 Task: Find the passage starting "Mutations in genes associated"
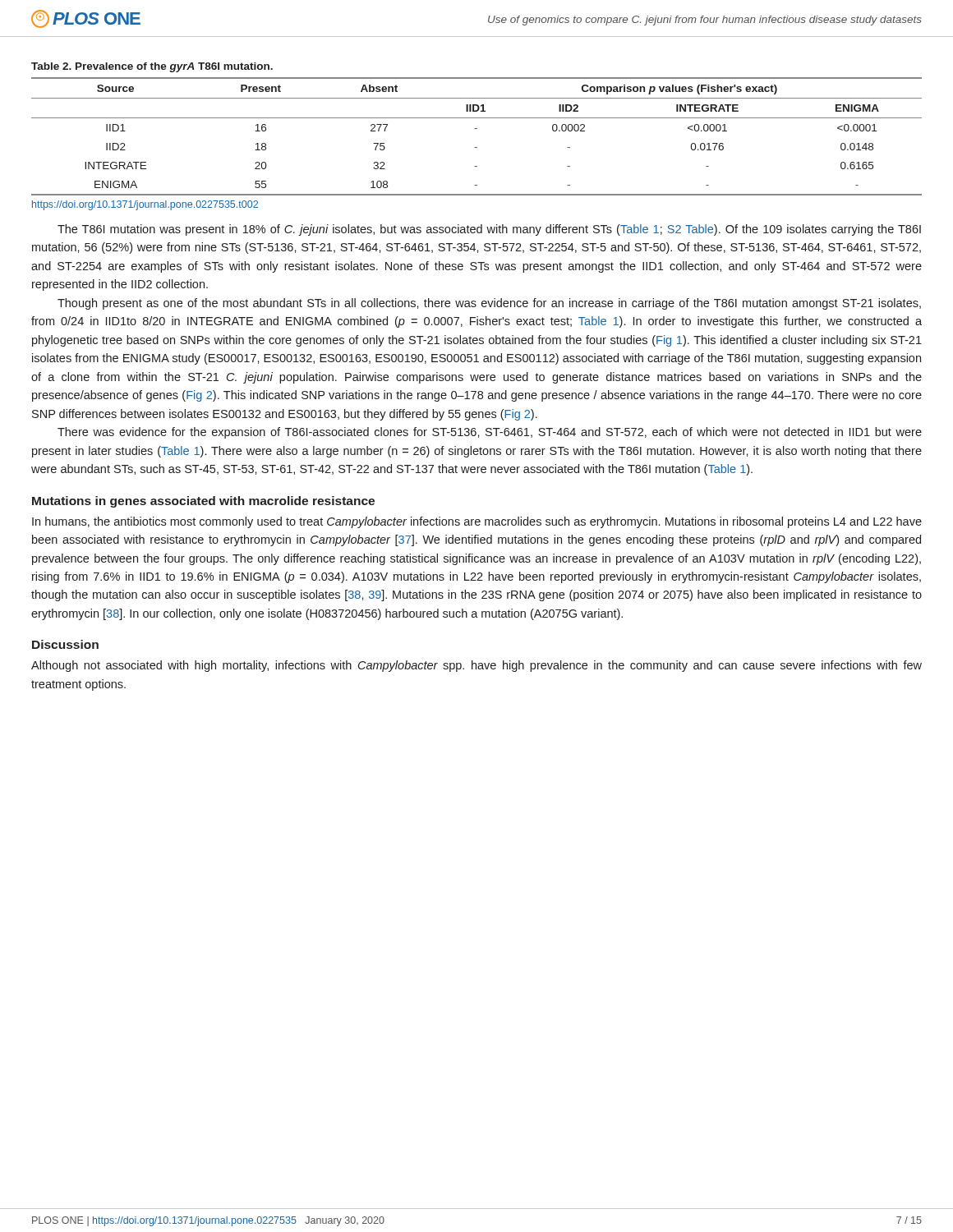[x=203, y=500]
